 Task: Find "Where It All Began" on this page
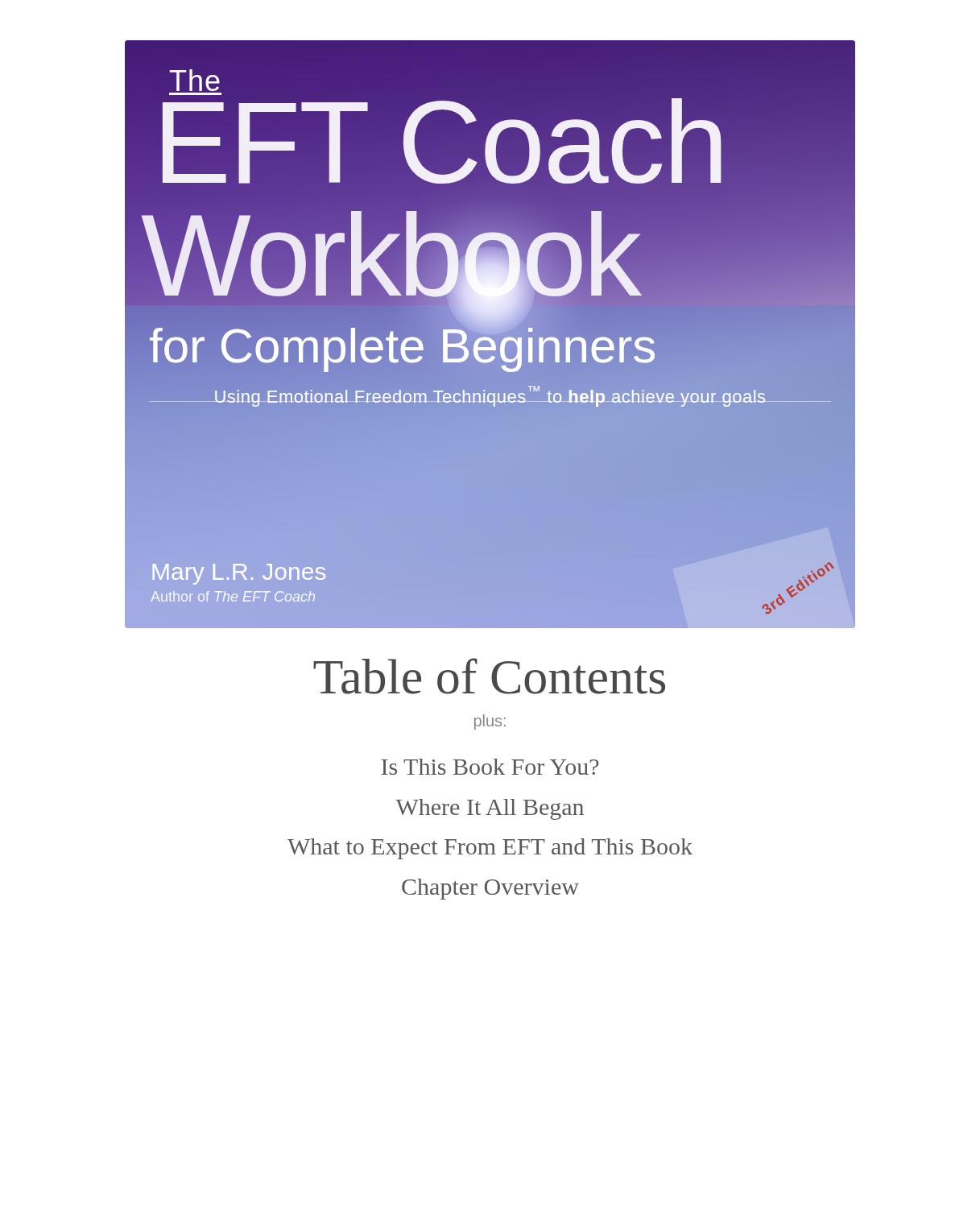pyautogui.click(x=490, y=806)
